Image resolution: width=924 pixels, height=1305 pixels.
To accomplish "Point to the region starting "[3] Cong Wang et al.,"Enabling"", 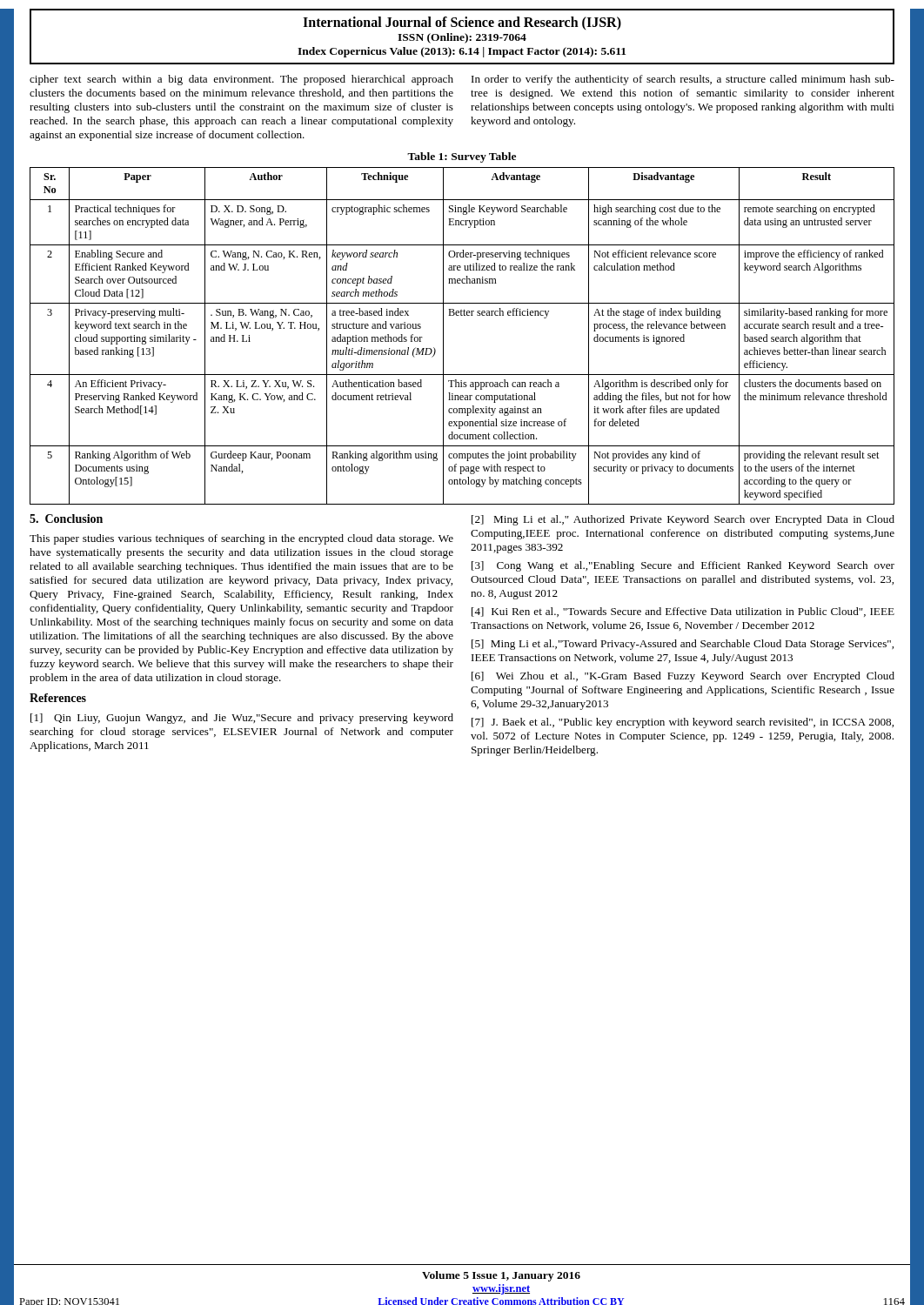I will click(x=683, y=579).
